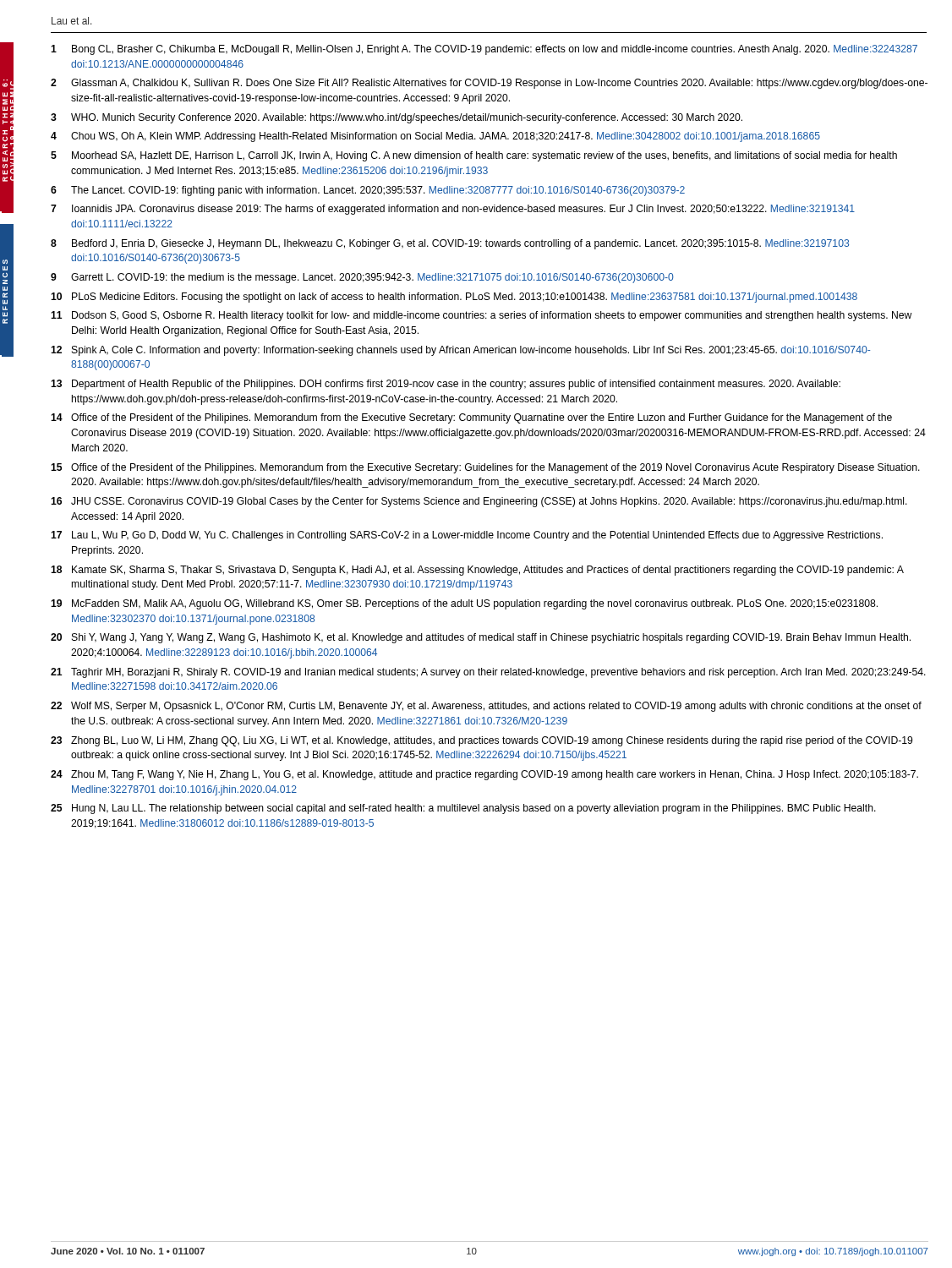
Task: Find the list item containing "20 Shi Y,"
Action: (x=490, y=646)
